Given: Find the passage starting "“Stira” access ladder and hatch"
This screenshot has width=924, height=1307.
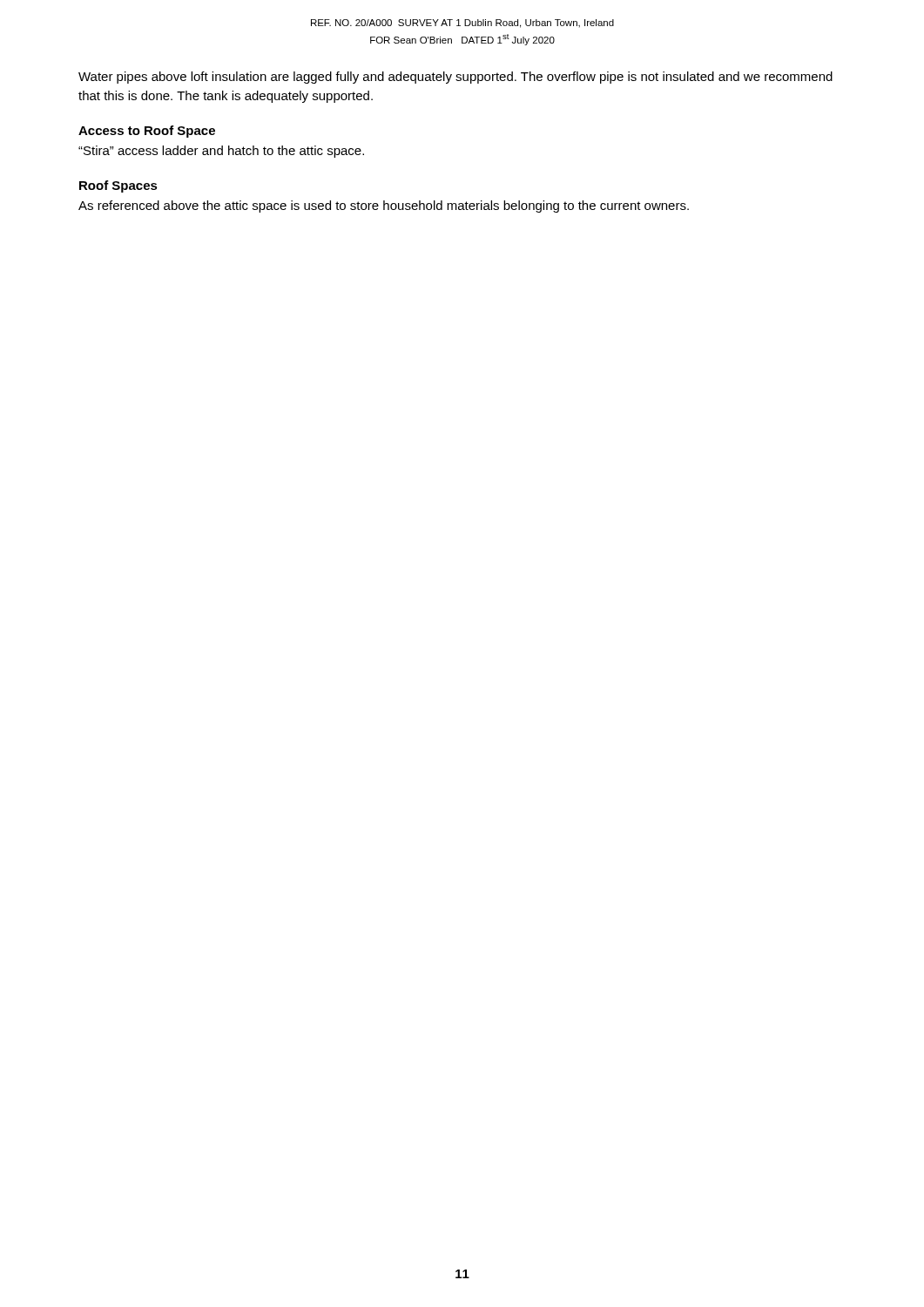Looking at the screenshot, I should tap(222, 150).
